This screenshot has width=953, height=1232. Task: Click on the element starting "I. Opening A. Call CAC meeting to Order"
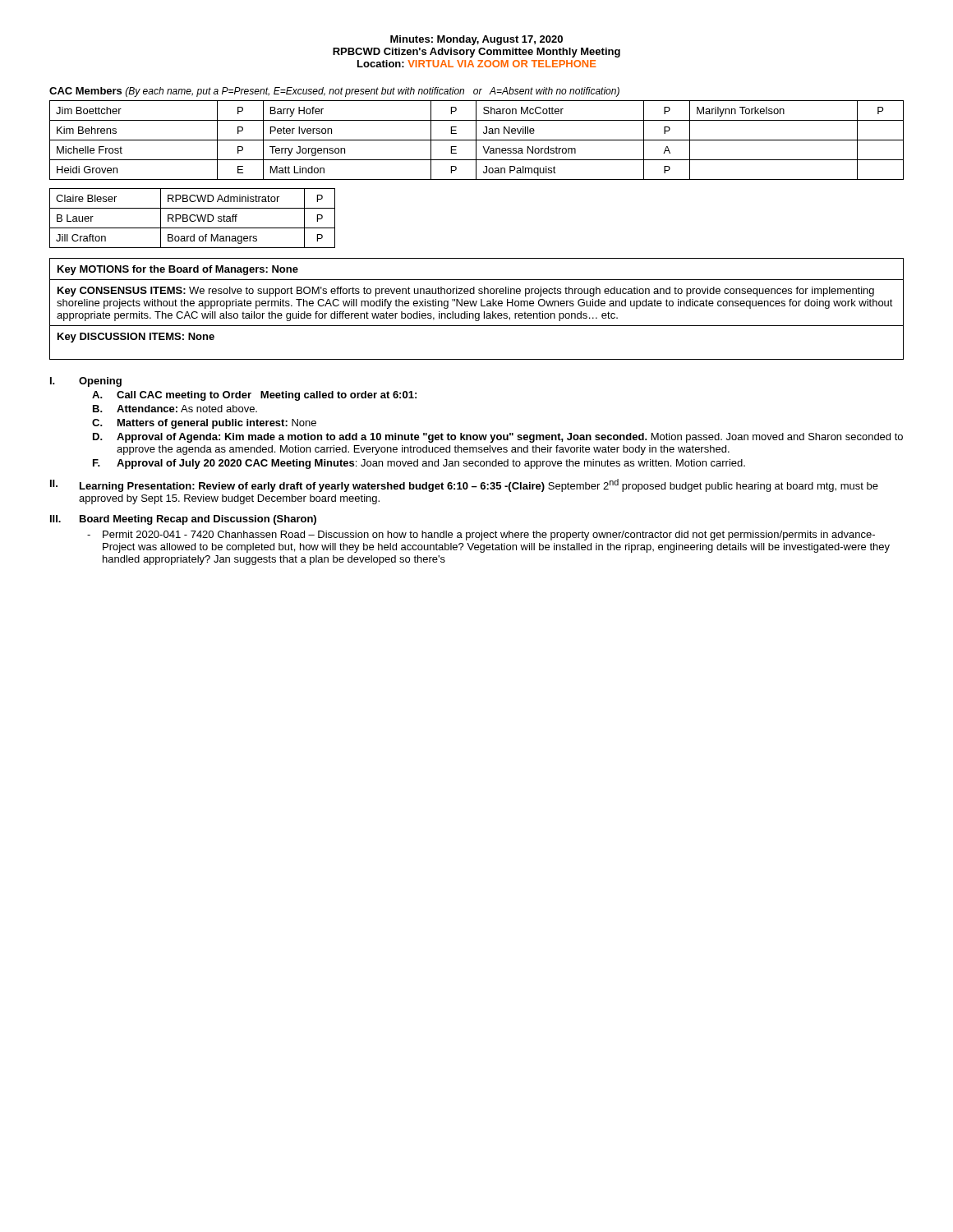click(x=86, y=382)
